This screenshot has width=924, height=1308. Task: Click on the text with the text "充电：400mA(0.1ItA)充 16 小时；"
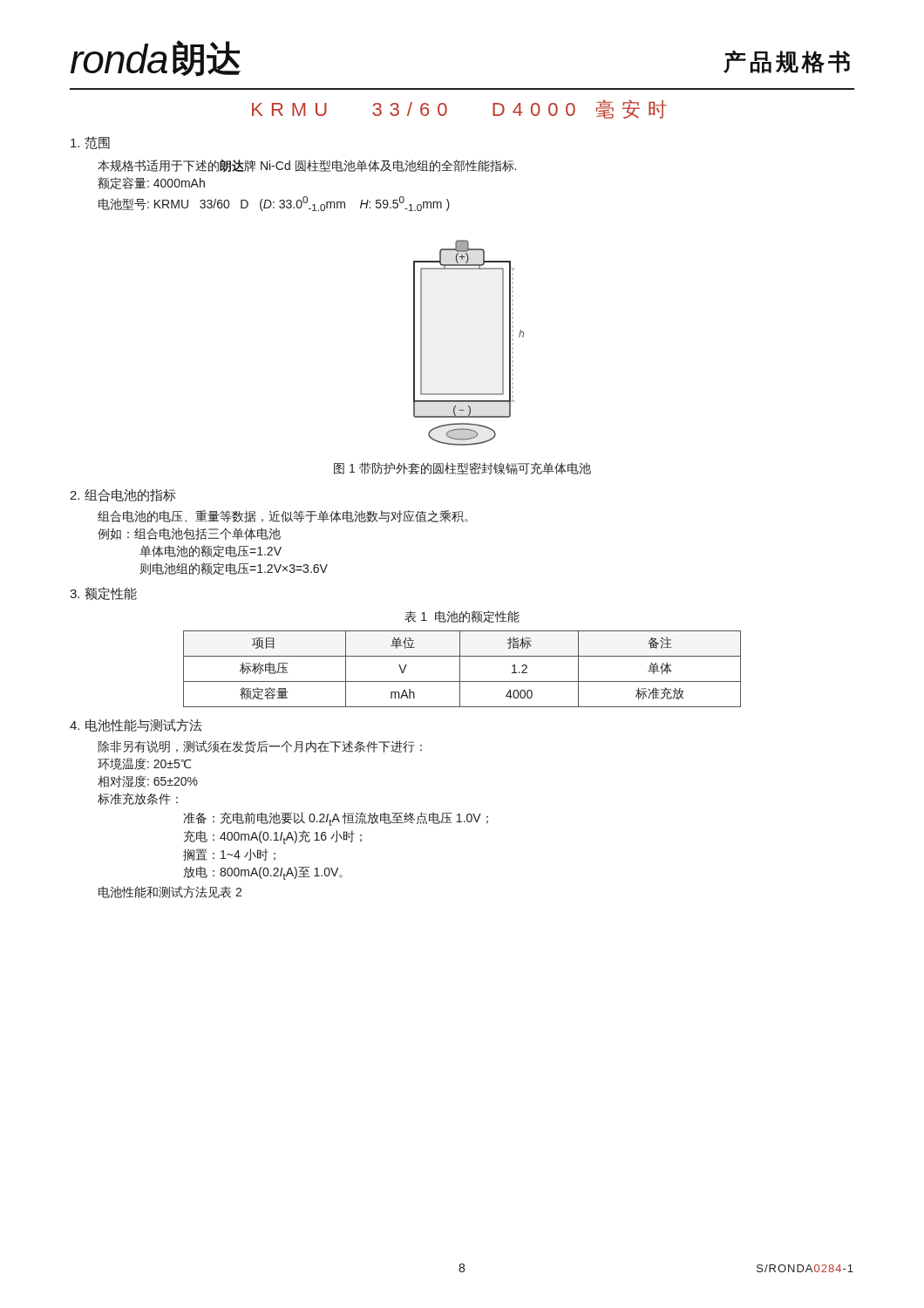point(275,838)
